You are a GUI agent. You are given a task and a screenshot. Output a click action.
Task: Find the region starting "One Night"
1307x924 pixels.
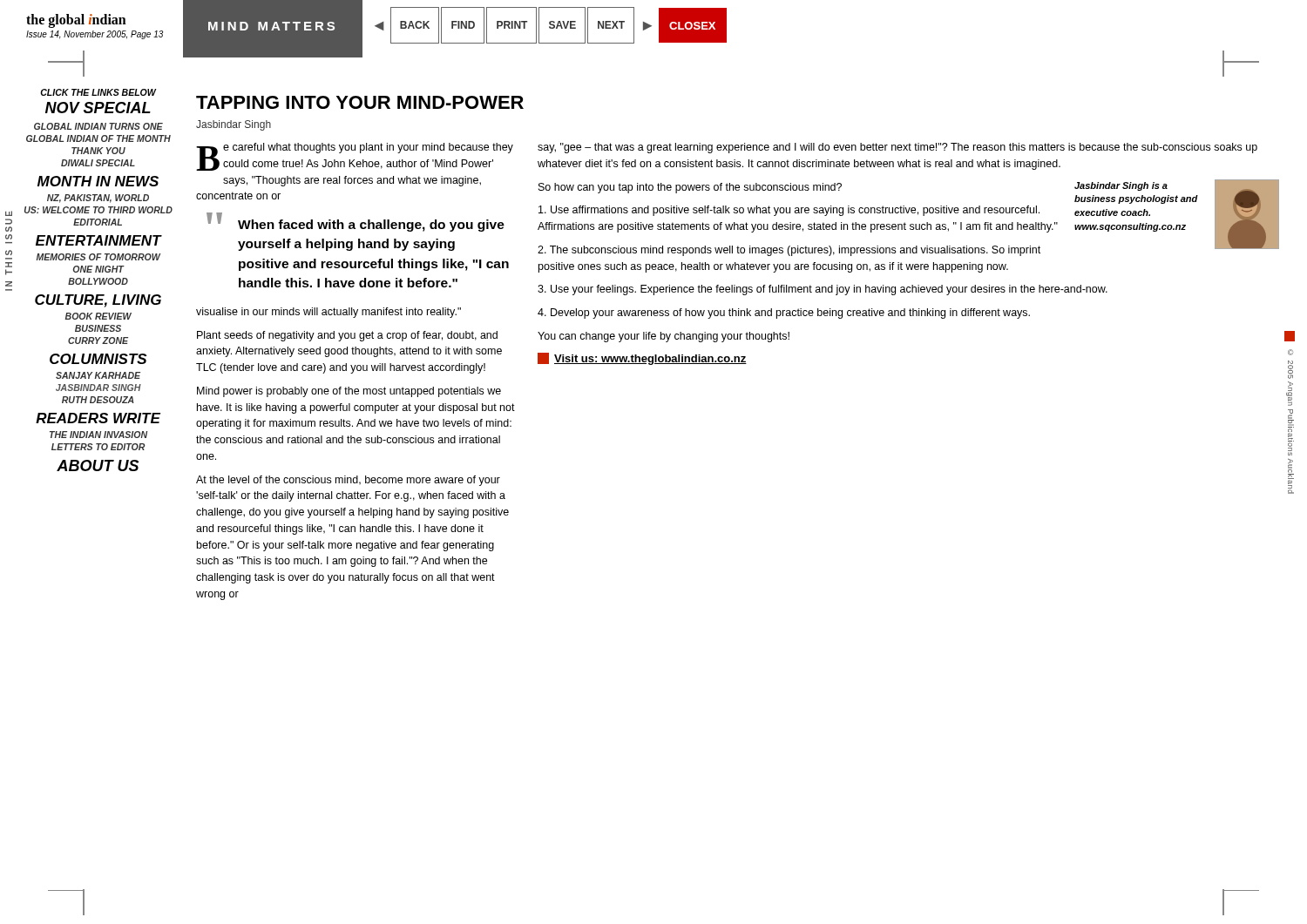(x=98, y=269)
